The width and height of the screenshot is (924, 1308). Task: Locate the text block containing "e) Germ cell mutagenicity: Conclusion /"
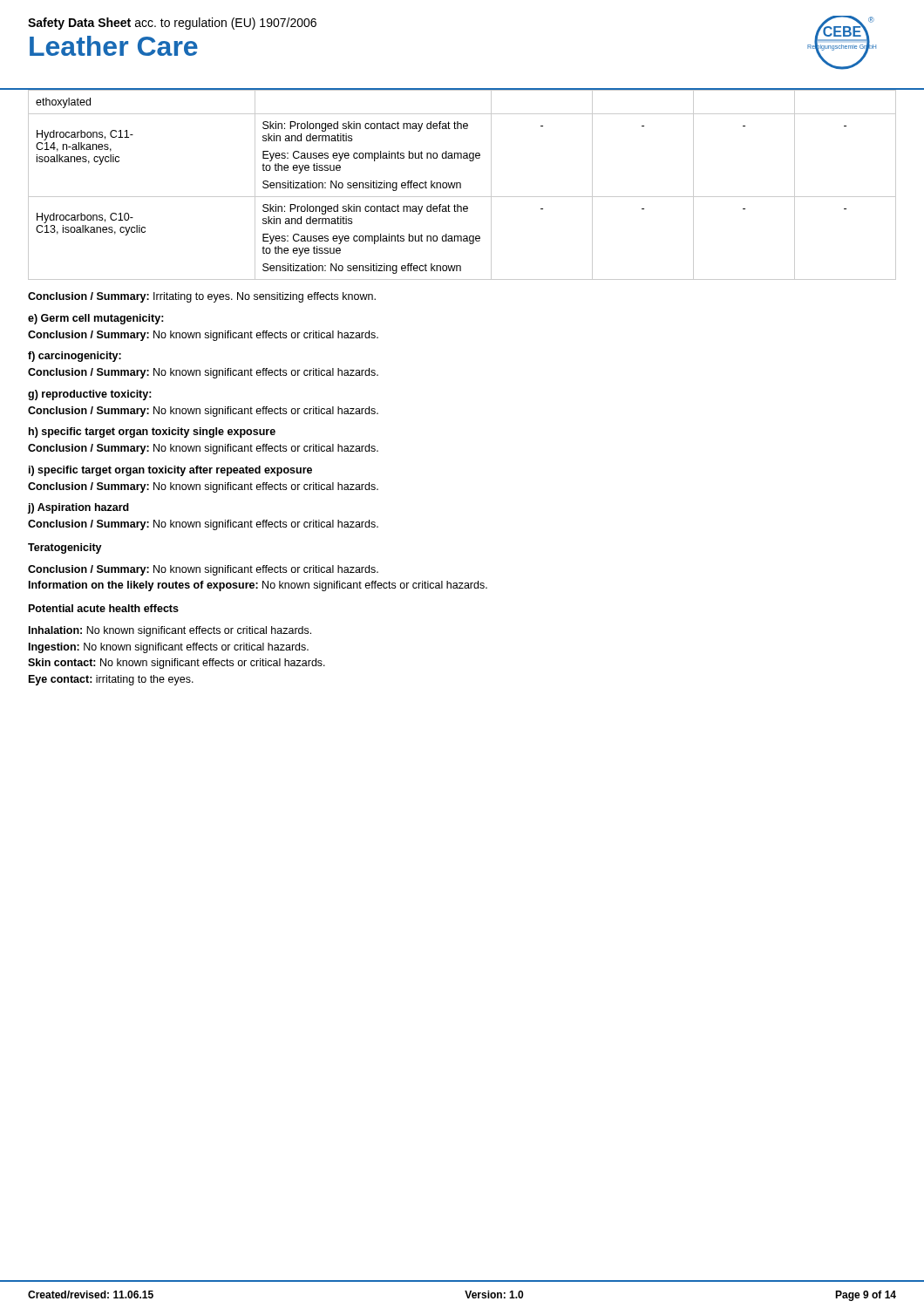[x=203, y=326]
